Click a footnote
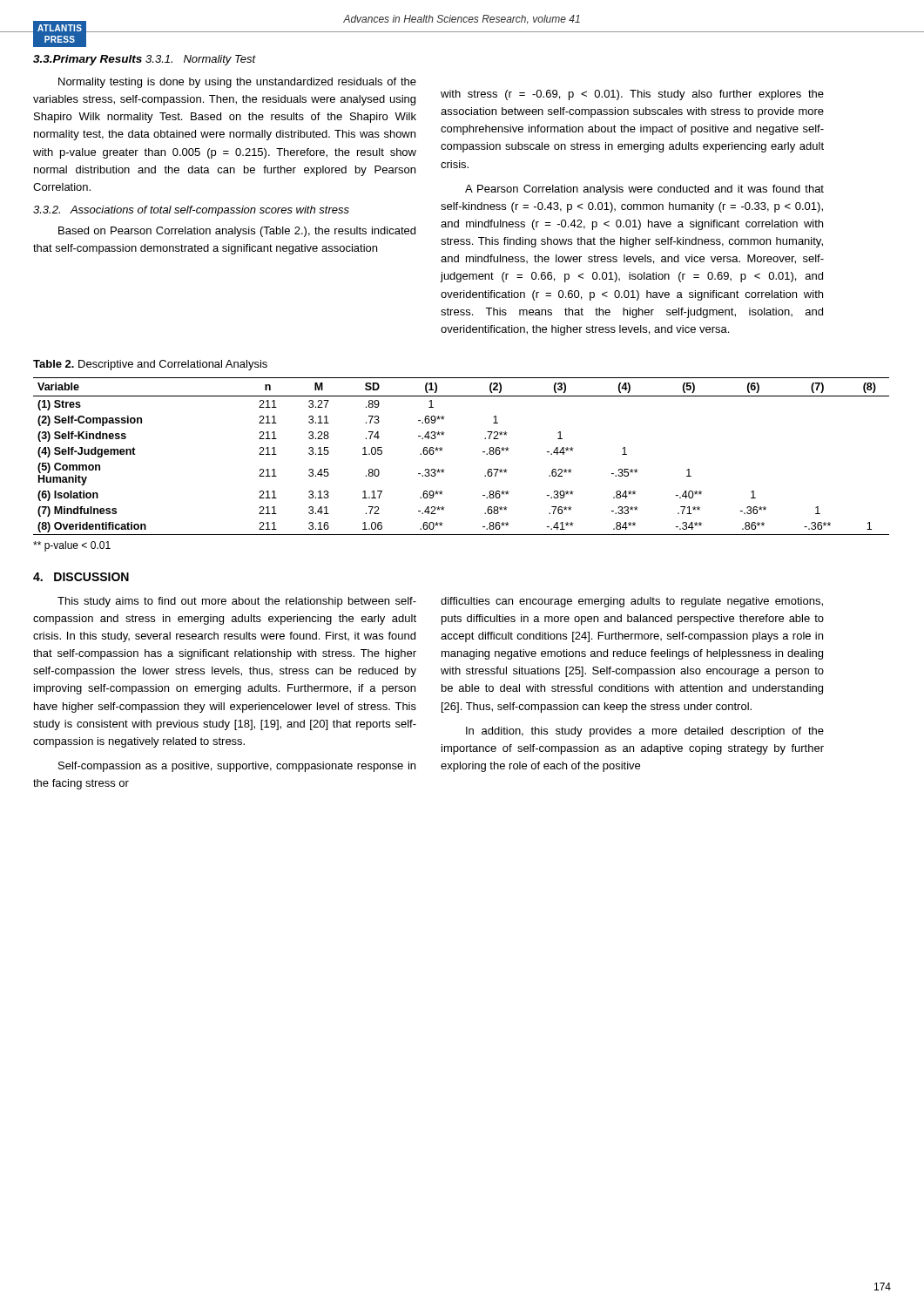The image size is (924, 1307). click(72, 546)
